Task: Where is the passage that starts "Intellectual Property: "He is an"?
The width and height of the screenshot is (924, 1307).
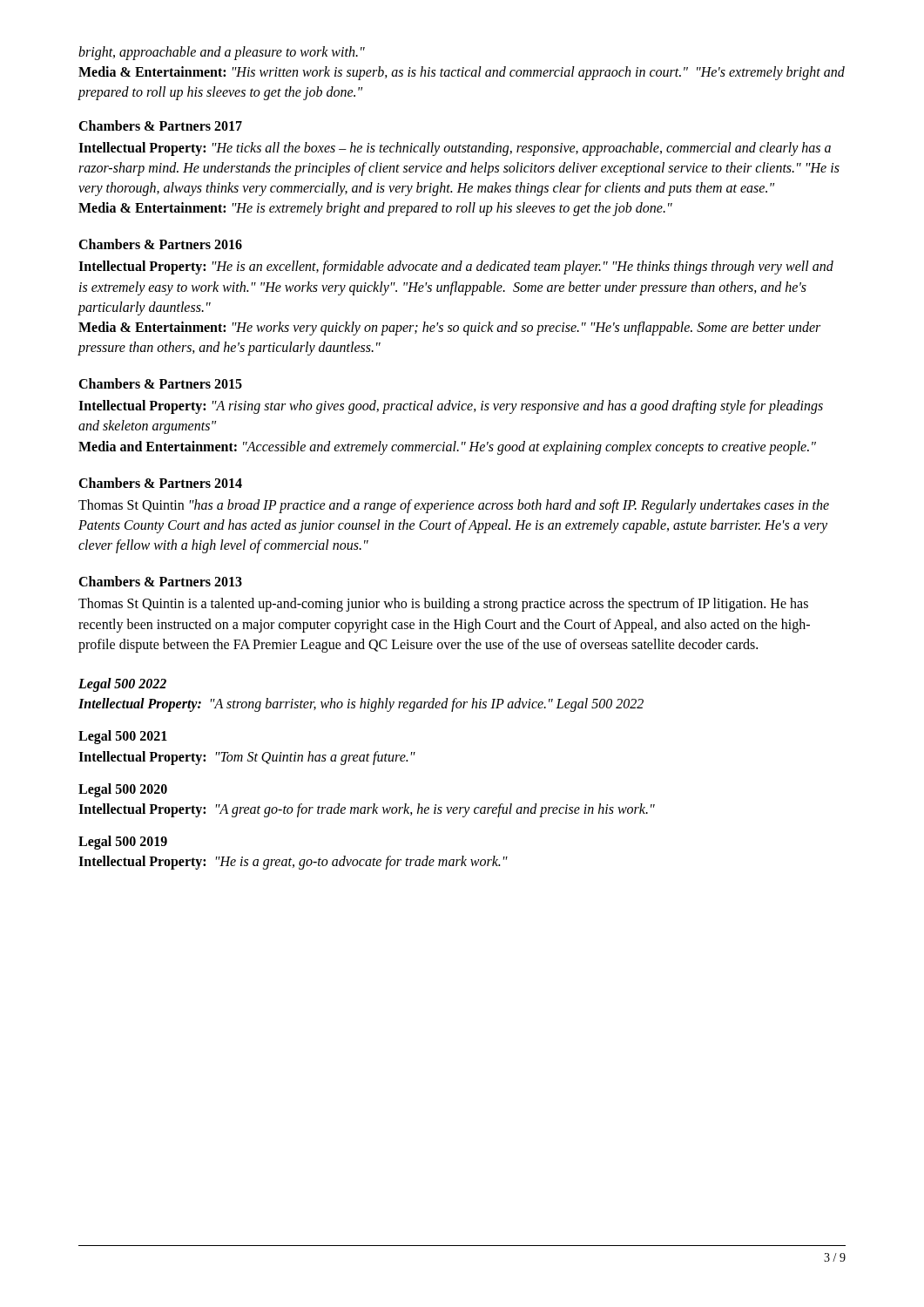Action: pyautogui.click(x=456, y=267)
